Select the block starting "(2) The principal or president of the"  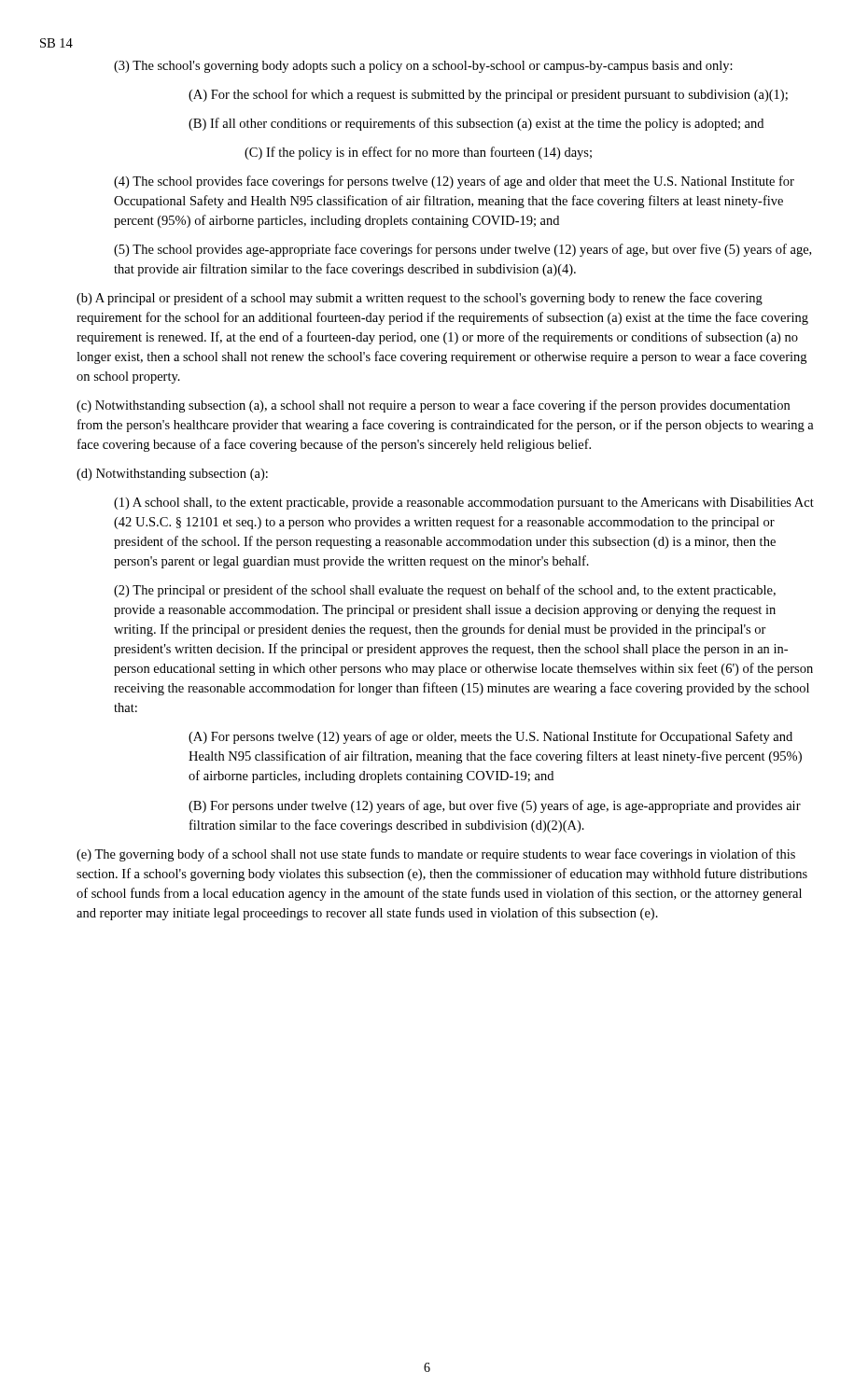coord(463,649)
